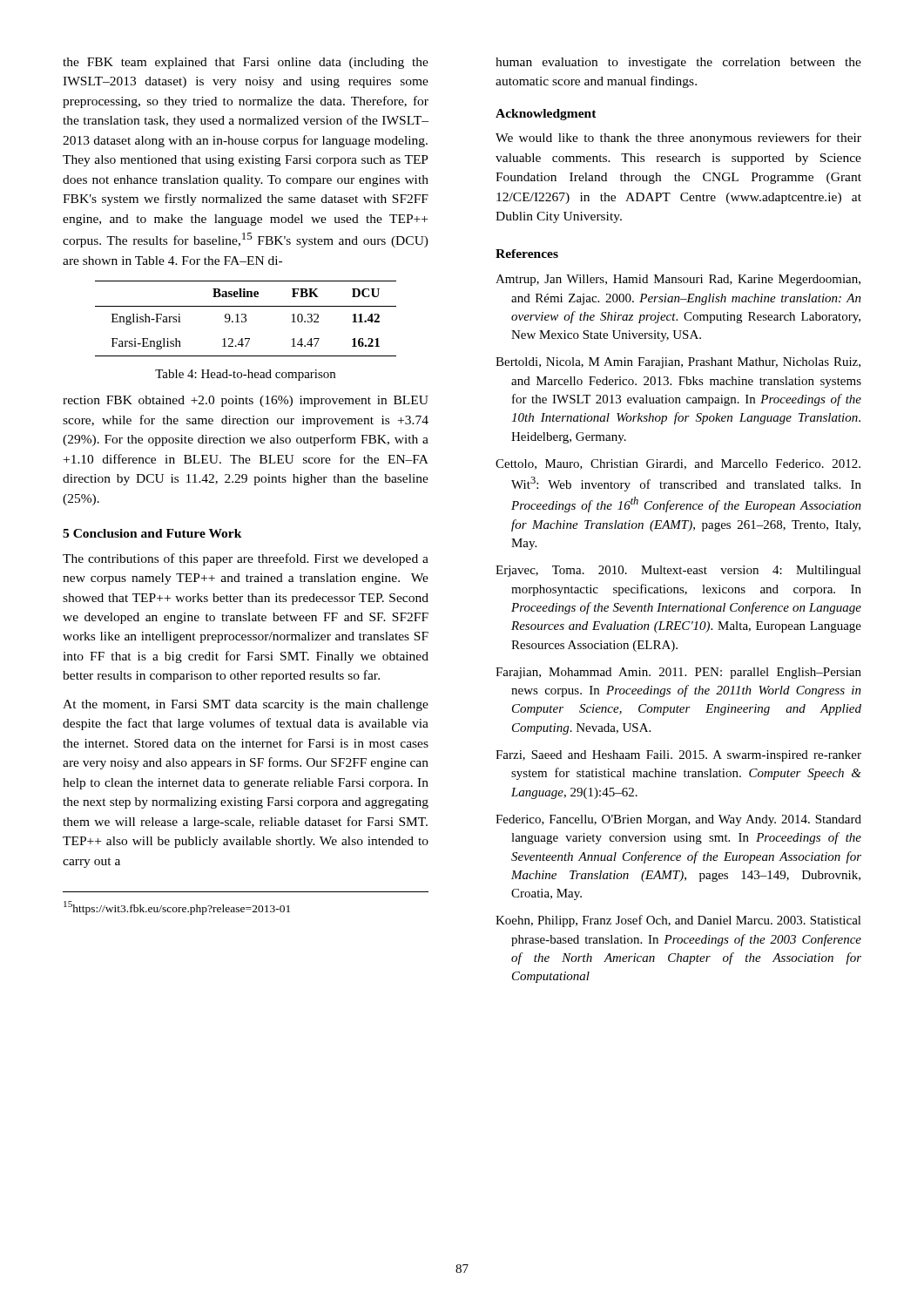Image resolution: width=924 pixels, height=1307 pixels.
Task: Select the text block starting "Federico, Fancellu, O'Brien Morgan, and Way"
Action: coord(678,856)
